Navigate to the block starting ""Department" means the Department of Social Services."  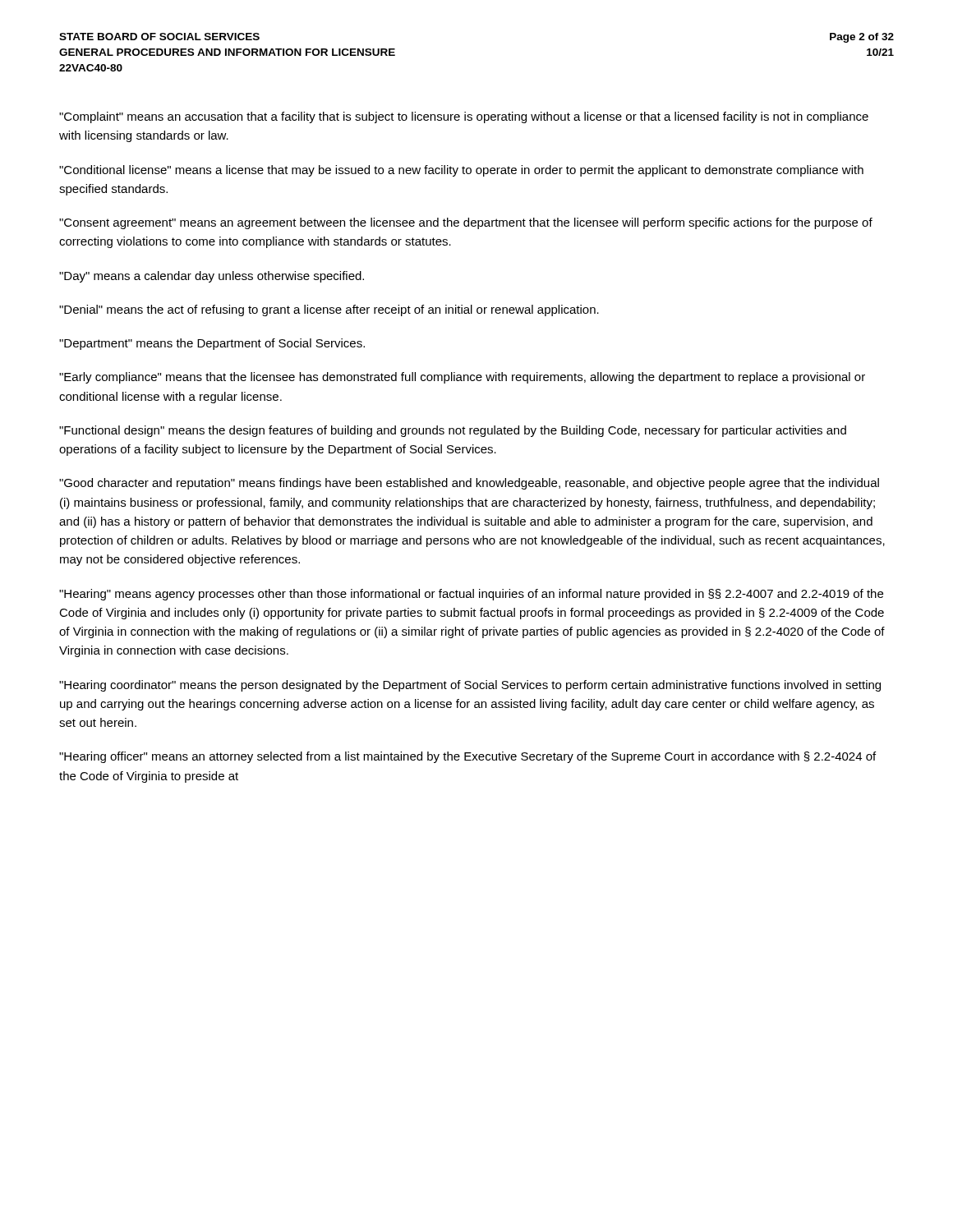pos(213,343)
